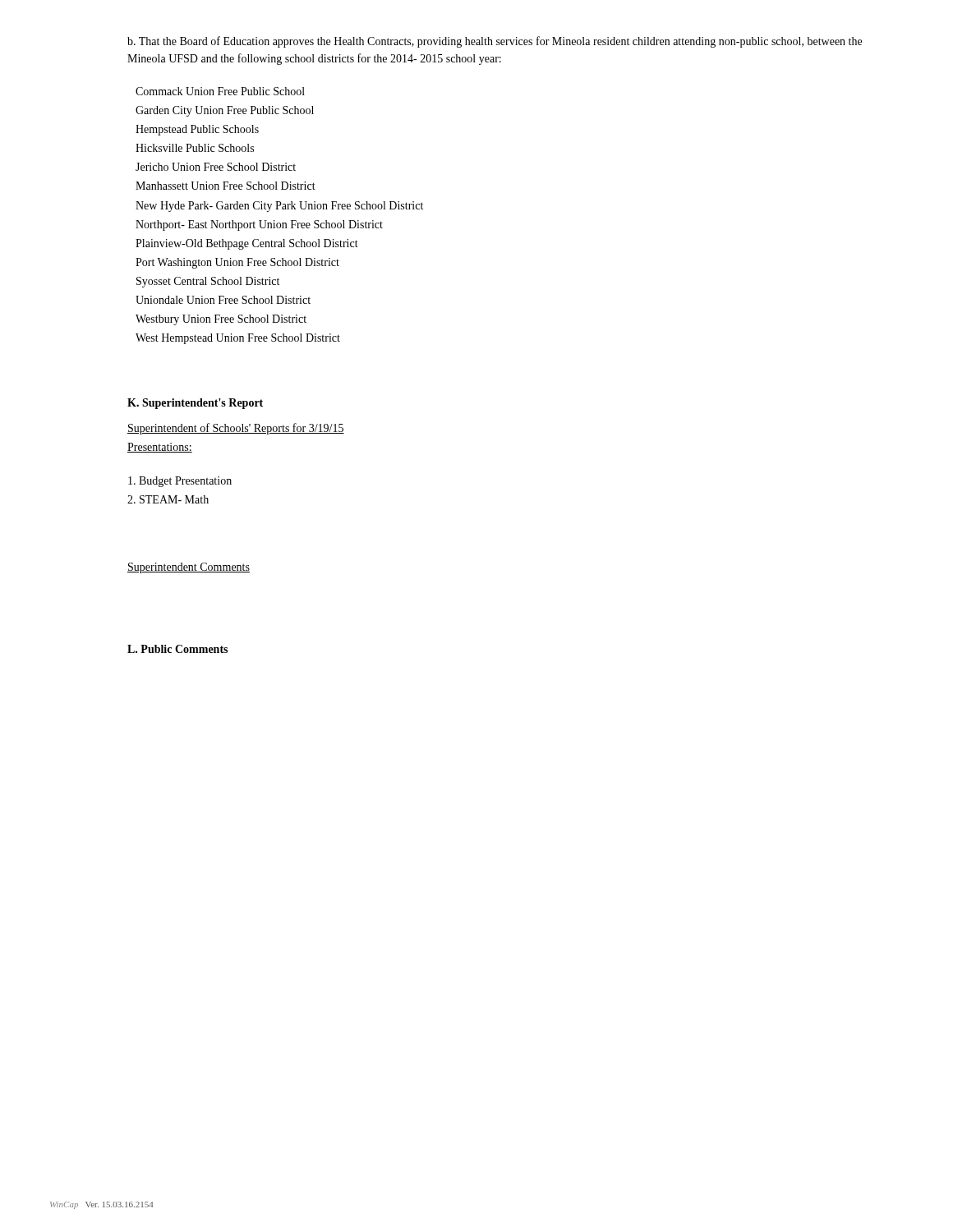Where is the passage that starts "Port Washington Union Free School"?
Screen dimensions: 1232x953
click(x=237, y=262)
